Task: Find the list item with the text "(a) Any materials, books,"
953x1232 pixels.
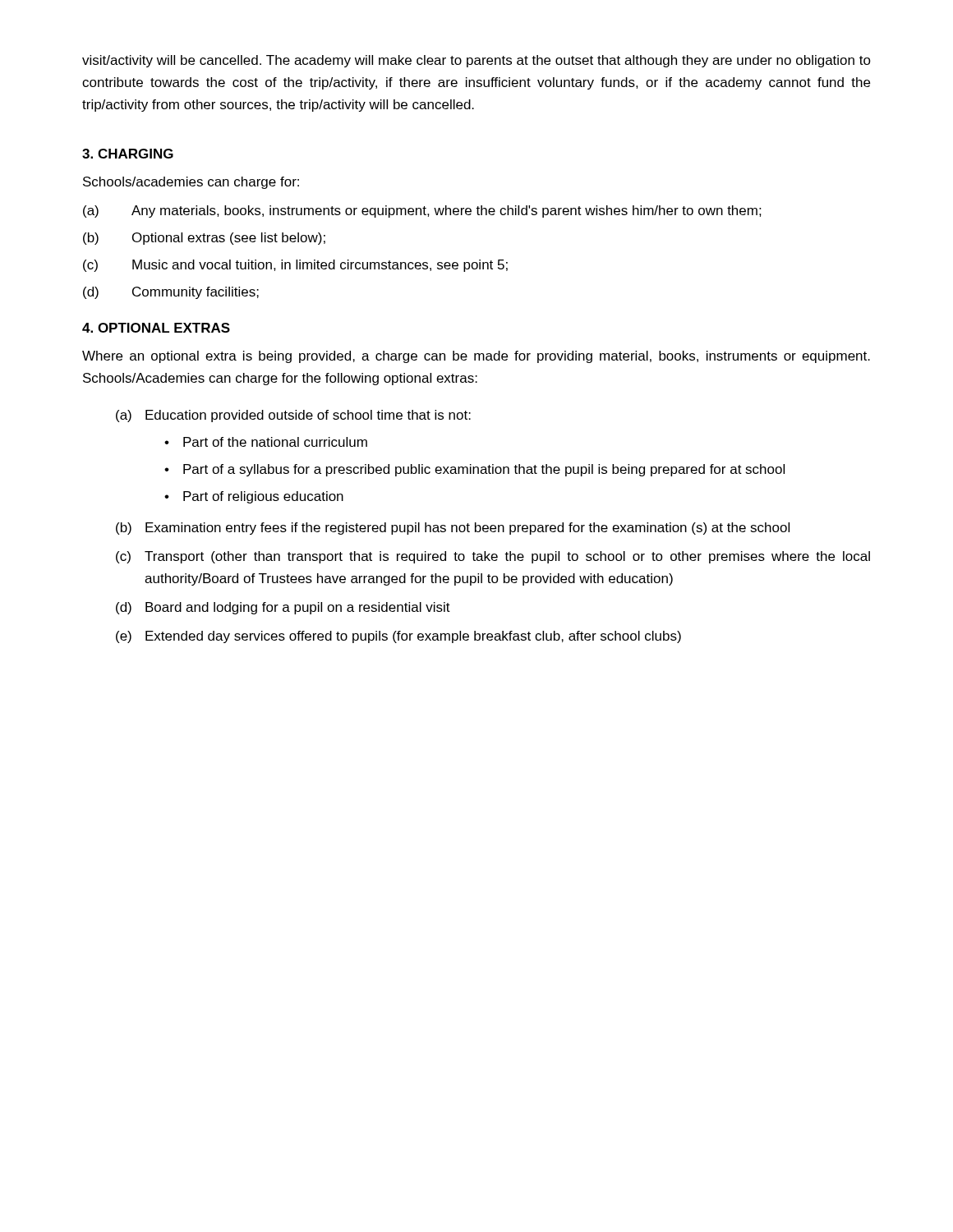Action: pos(476,211)
